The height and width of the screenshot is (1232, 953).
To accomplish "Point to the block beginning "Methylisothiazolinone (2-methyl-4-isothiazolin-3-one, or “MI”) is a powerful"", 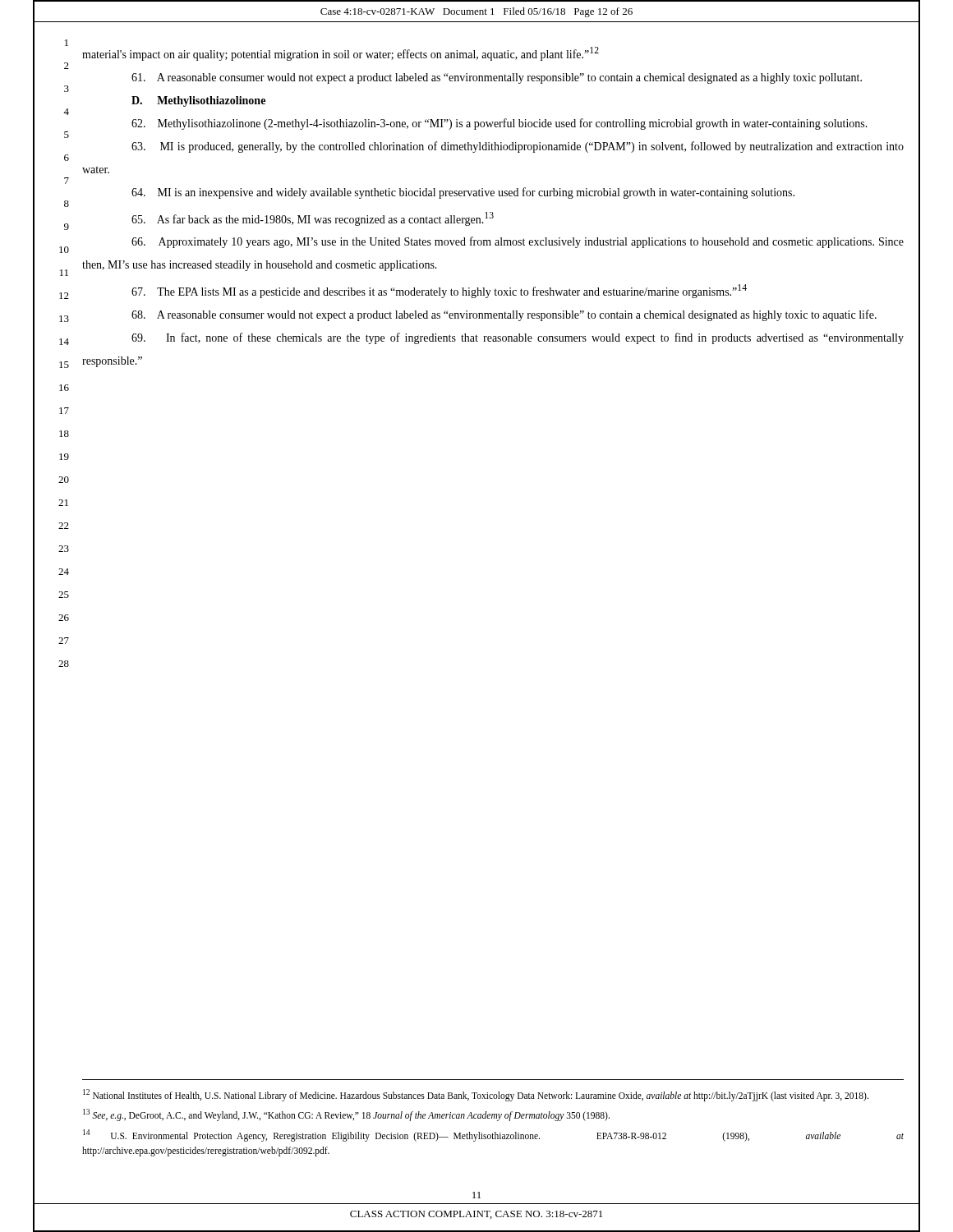I will tap(500, 123).
